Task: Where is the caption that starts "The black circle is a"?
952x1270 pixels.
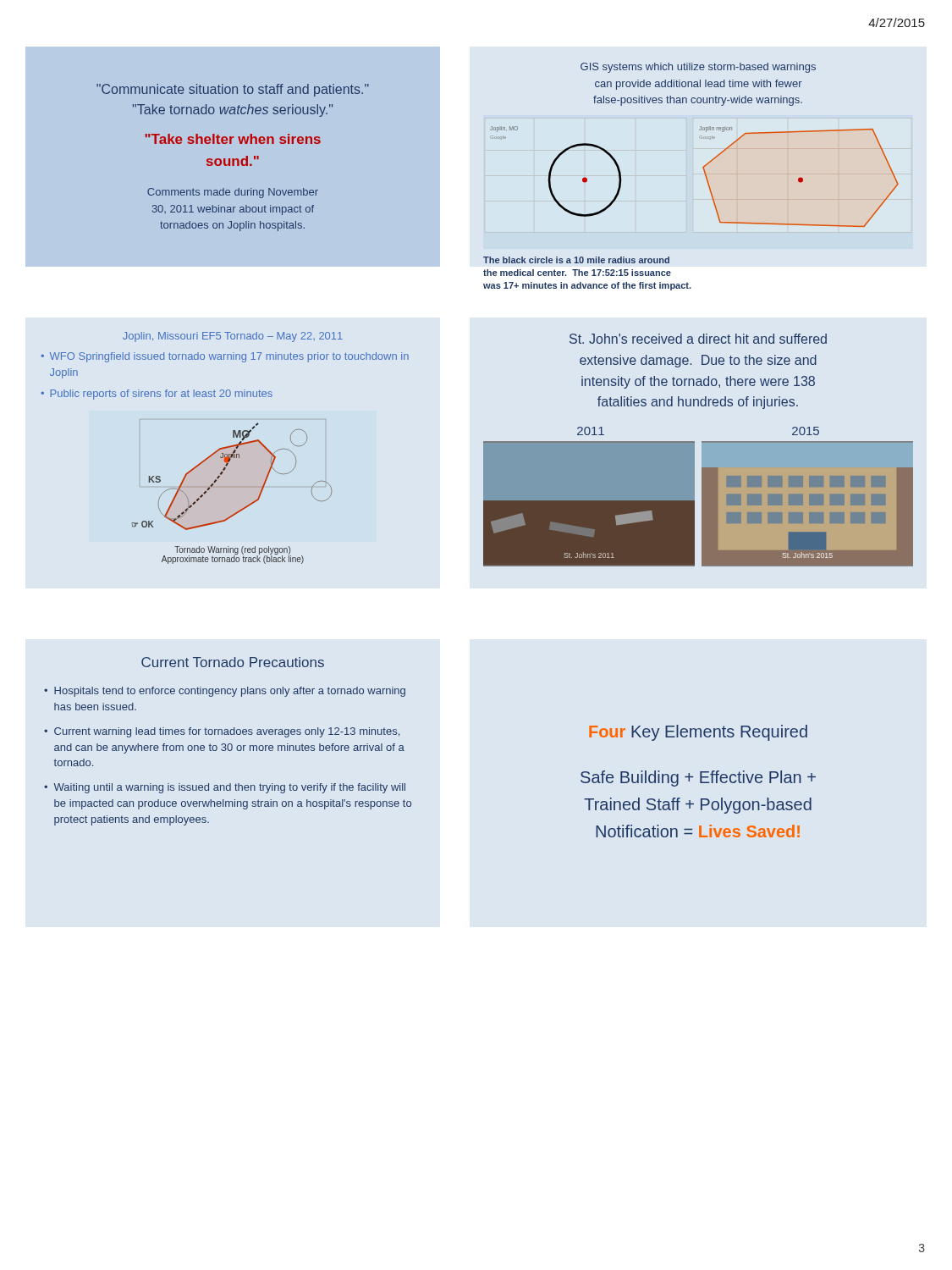Action: tap(587, 273)
